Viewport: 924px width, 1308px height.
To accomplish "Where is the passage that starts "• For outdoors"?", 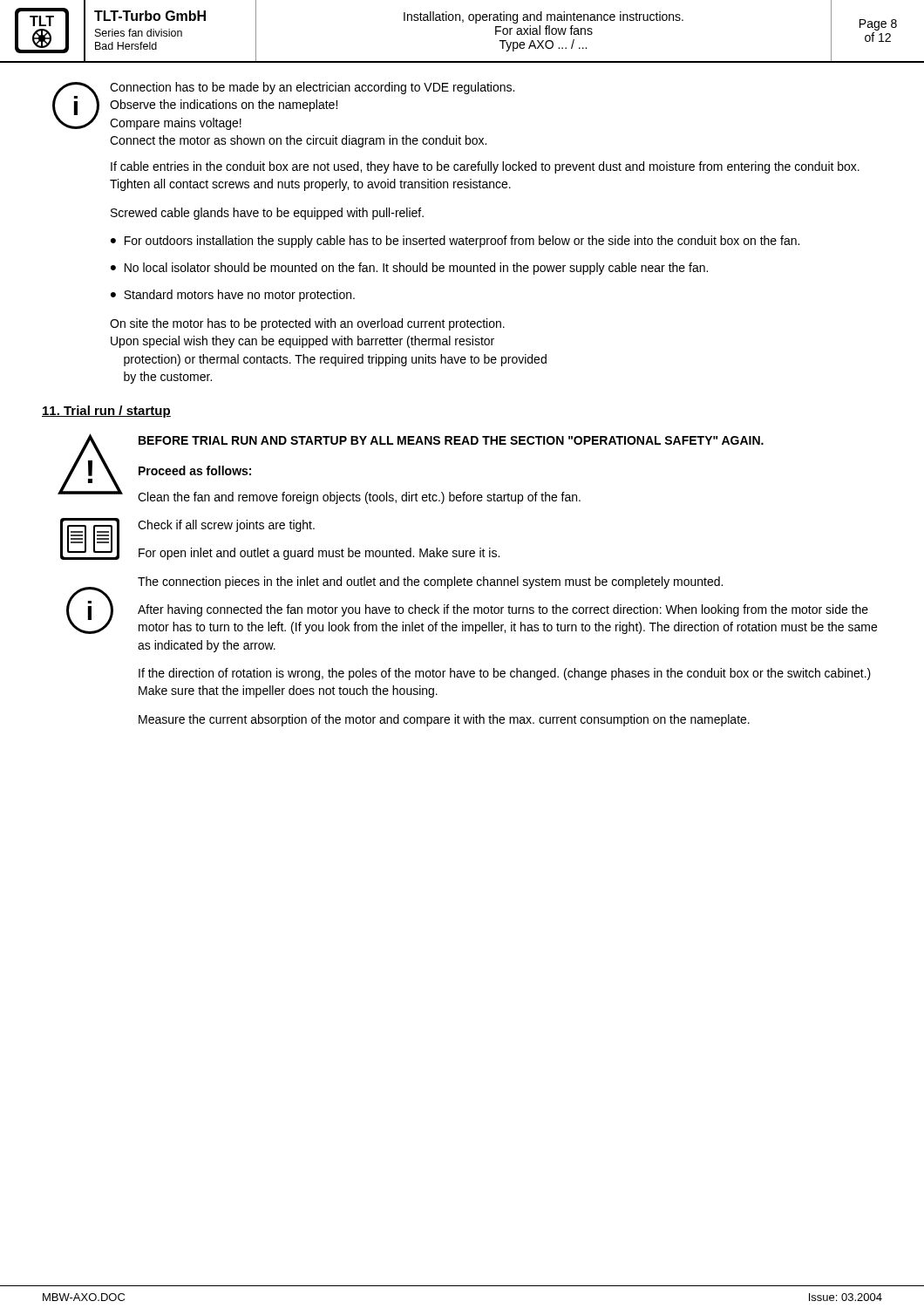I will [455, 241].
